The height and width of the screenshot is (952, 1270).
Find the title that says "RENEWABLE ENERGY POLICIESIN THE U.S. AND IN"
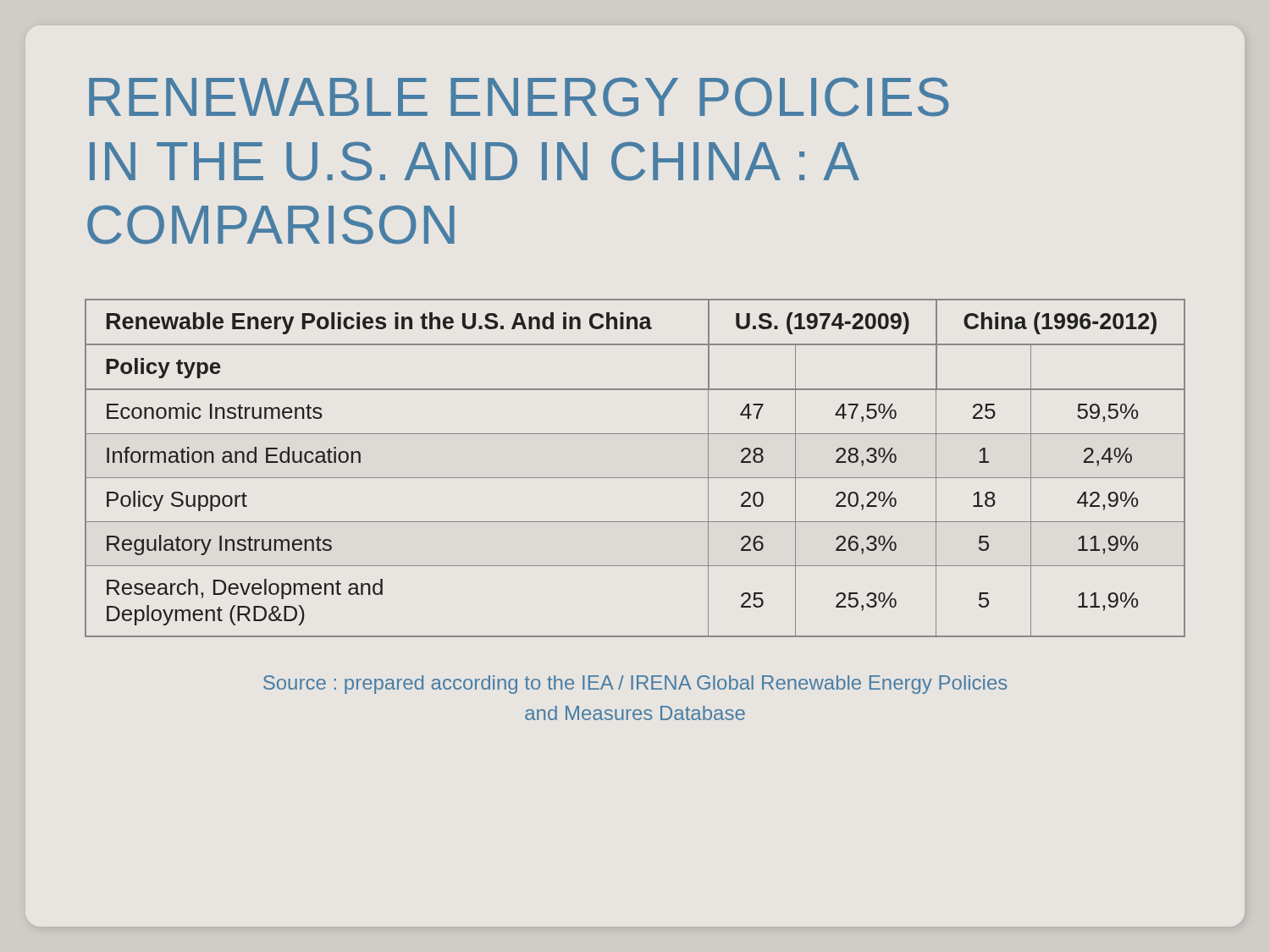pyautogui.click(x=635, y=162)
